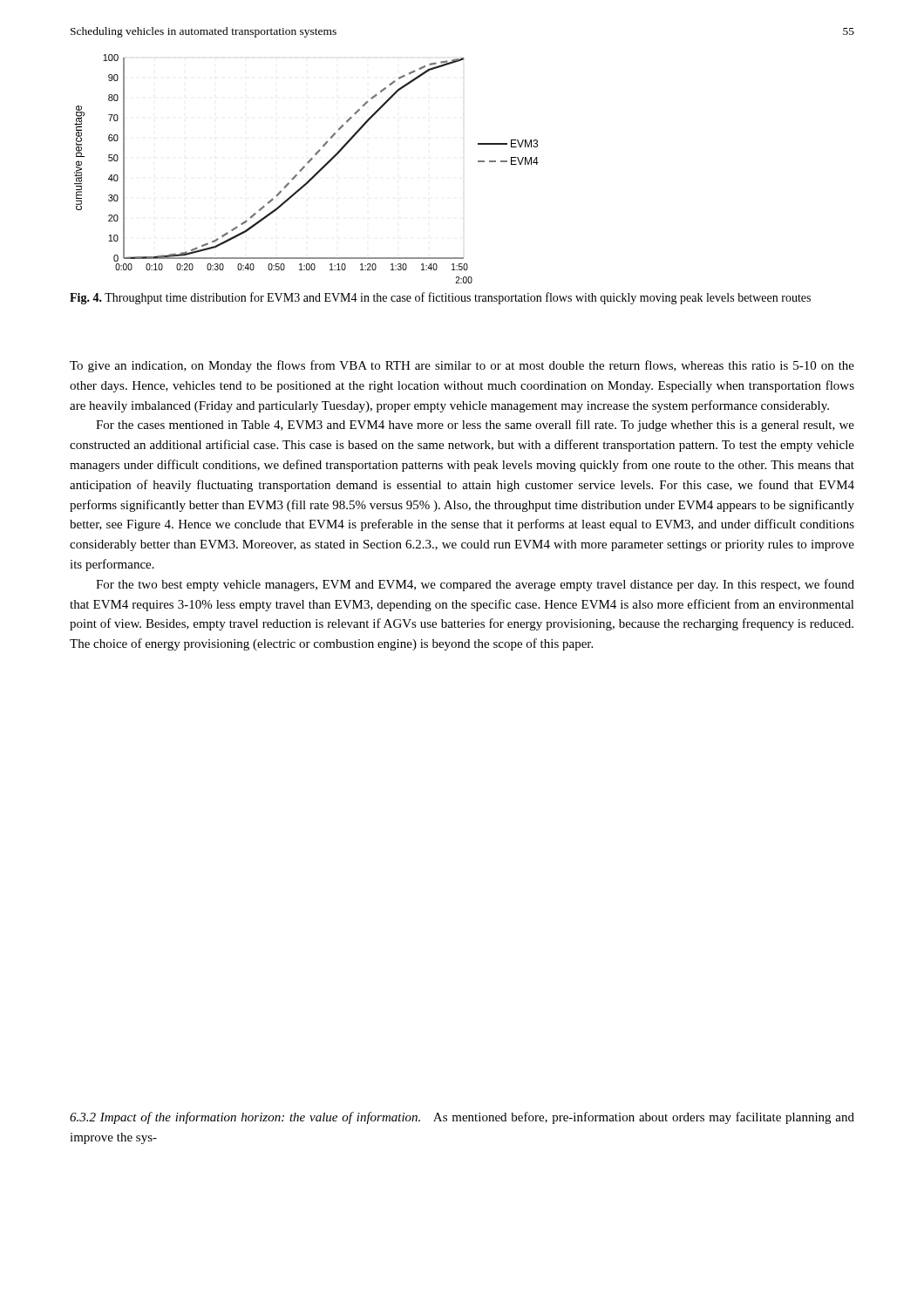This screenshot has height=1308, width=924.
Task: Select the section header with the text "6.3.2 Impact of the information horizon: the value"
Action: [x=246, y=1117]
